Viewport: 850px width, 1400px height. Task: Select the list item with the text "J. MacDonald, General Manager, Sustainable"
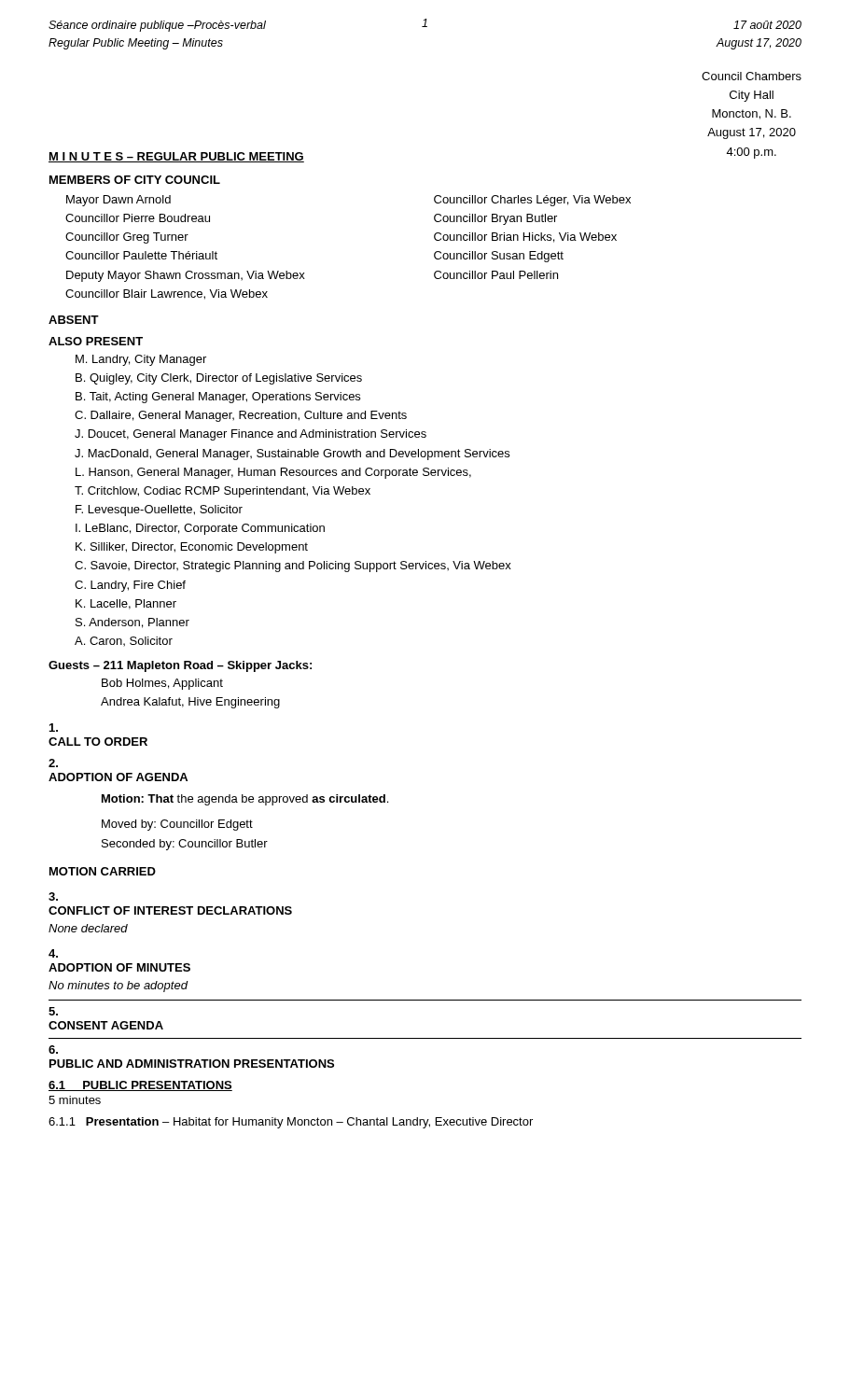click(292, 453)
